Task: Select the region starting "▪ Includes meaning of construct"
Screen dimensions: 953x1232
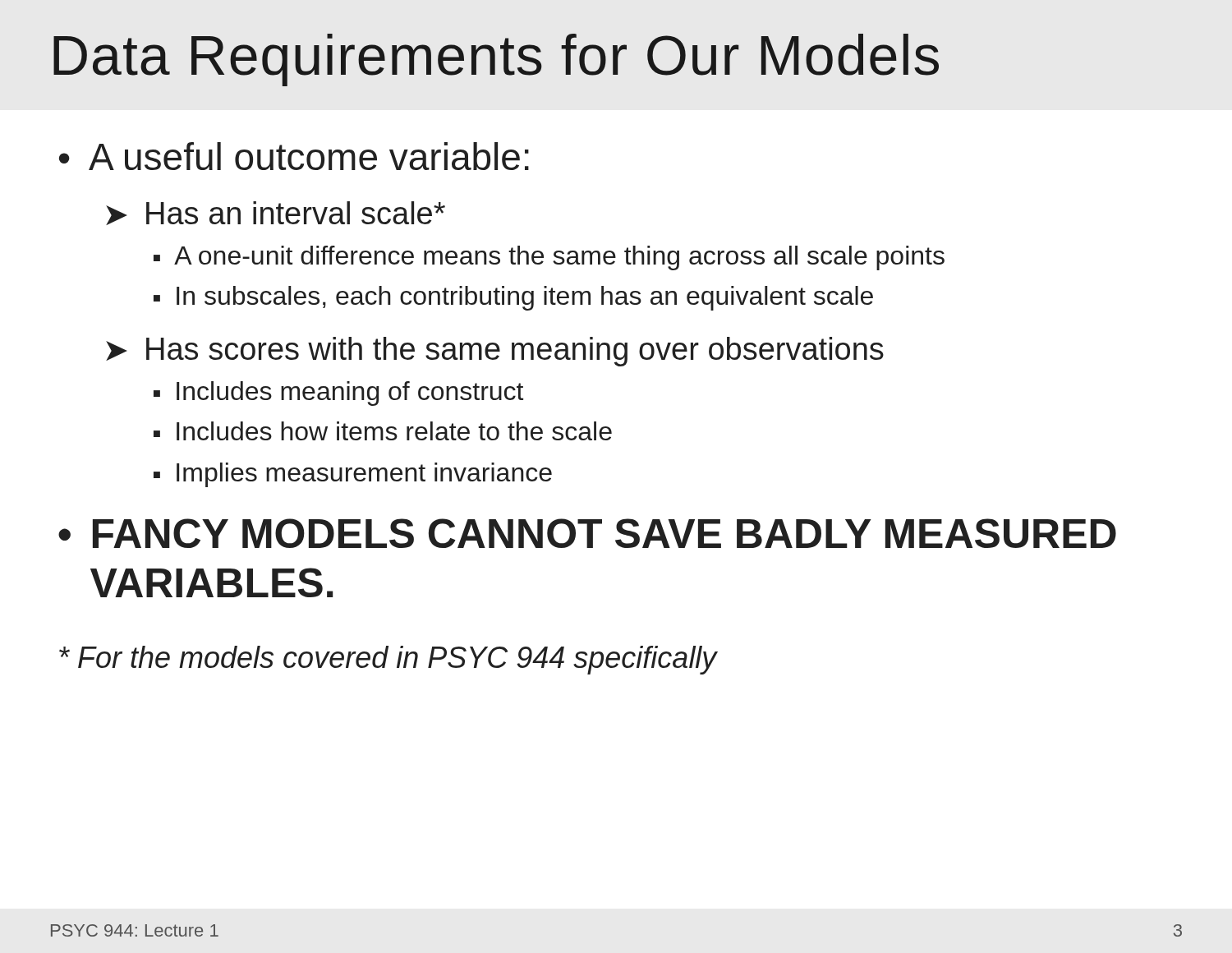Action: (338, 394)
